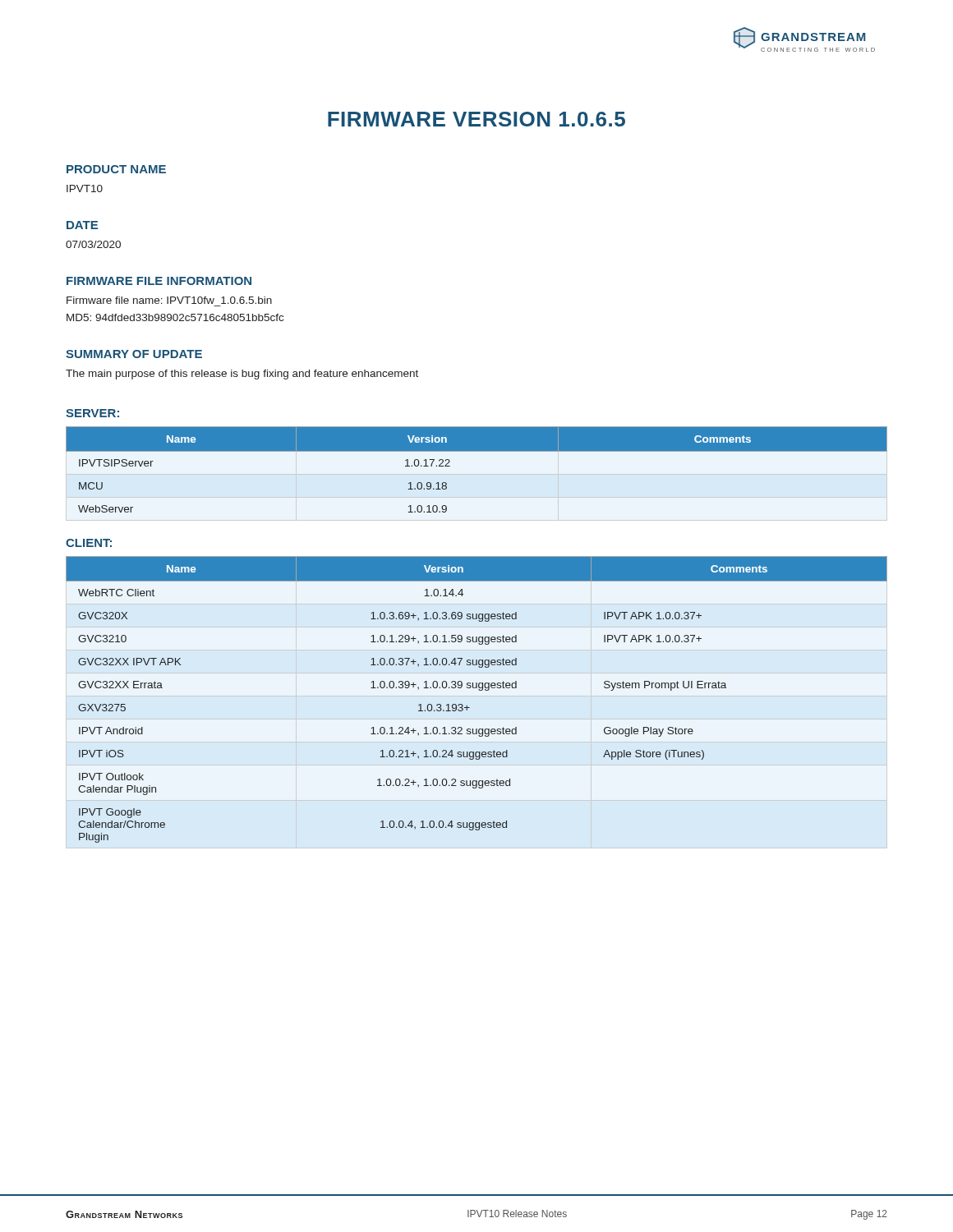Select the table that reads "1.0.17.22"

[476, 473]
